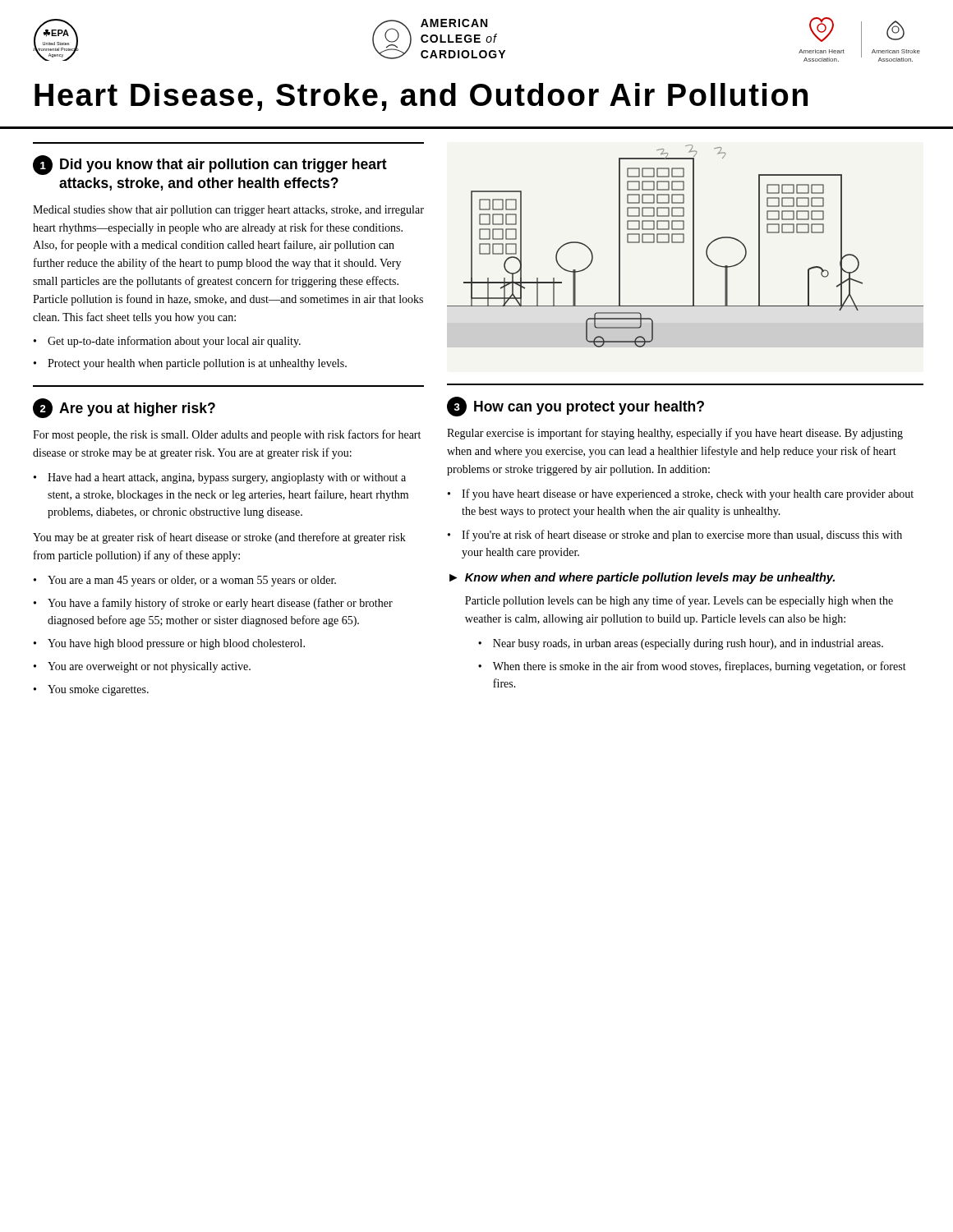Find the list item that says "• Have had"
The height and width of the screenshot is (1232, 953).
click(x=221, y=494)
